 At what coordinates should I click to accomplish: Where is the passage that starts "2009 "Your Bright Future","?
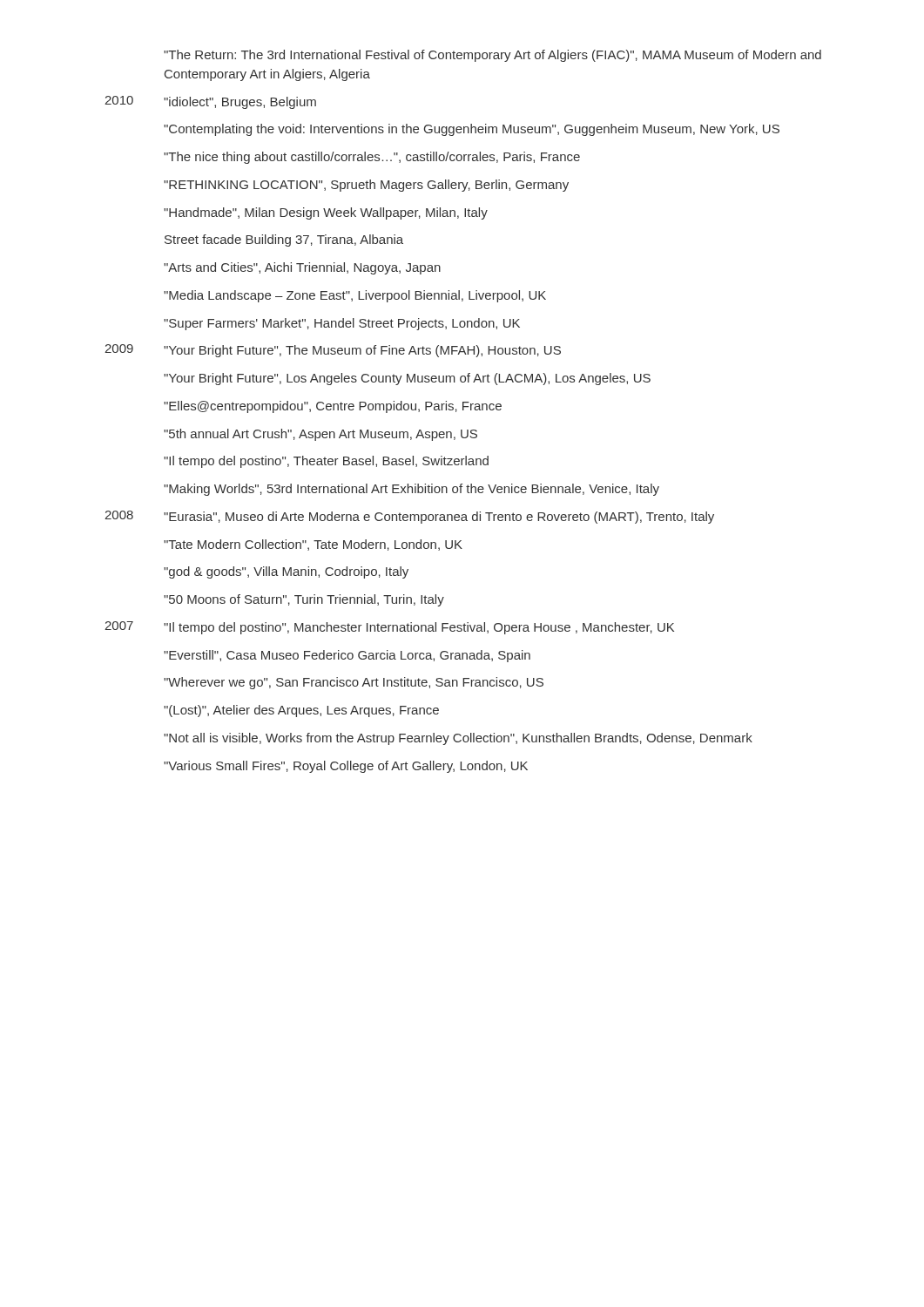pyautogui.click(x=479, y=355)
